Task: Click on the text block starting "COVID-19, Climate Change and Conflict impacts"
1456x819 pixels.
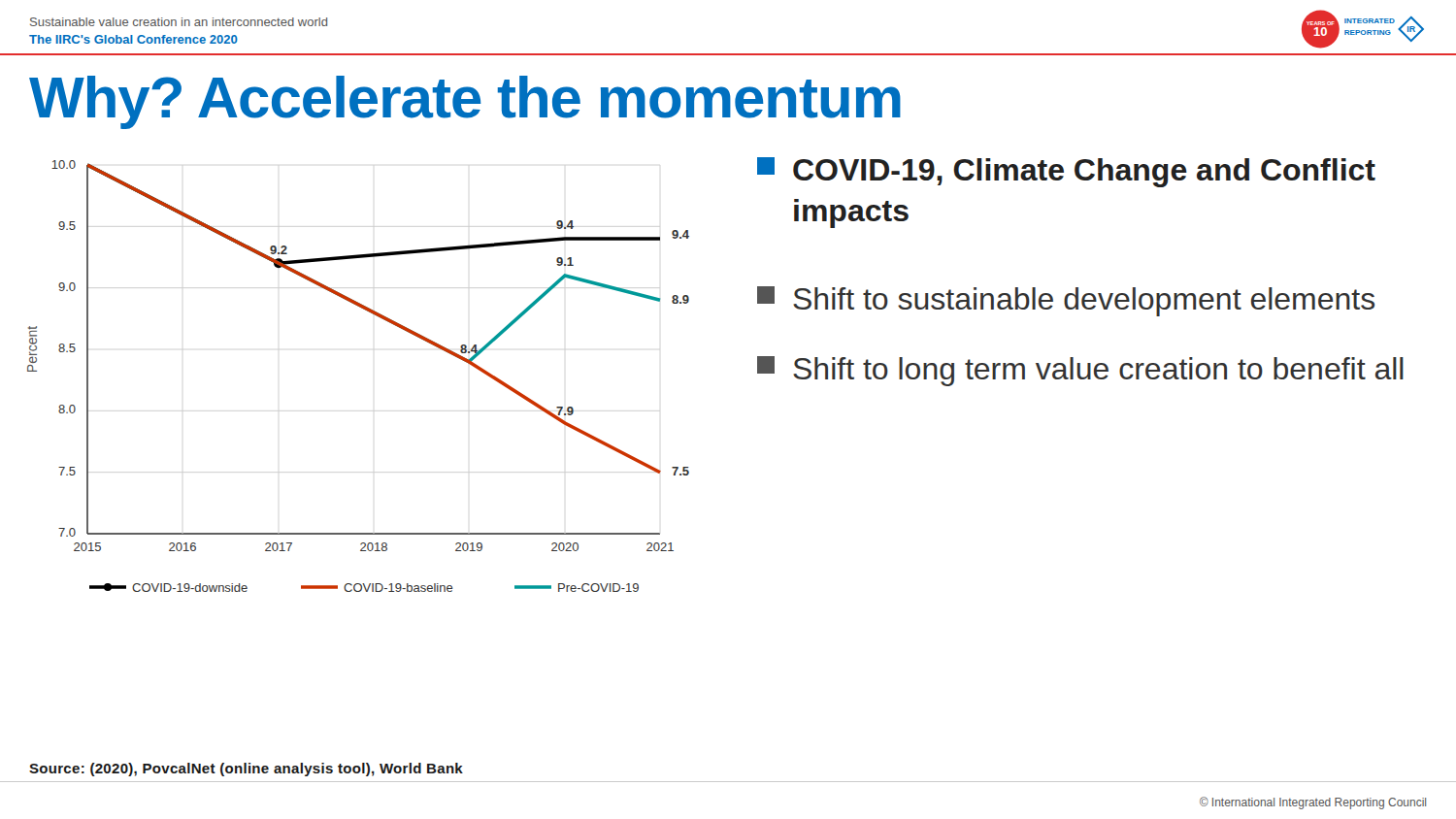Action: (x=1087, y=191)
